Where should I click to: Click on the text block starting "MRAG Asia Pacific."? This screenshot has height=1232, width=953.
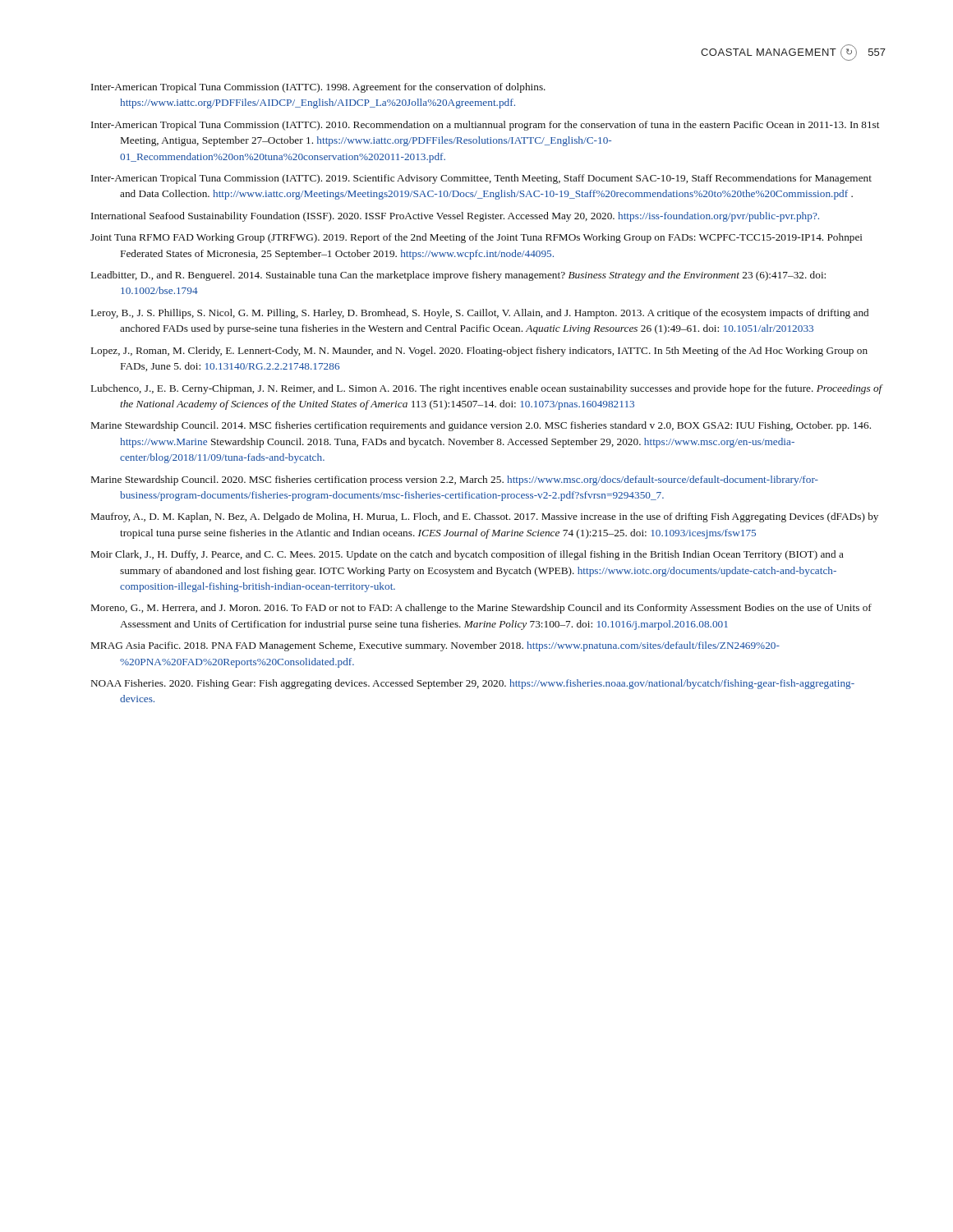[435, 653]
